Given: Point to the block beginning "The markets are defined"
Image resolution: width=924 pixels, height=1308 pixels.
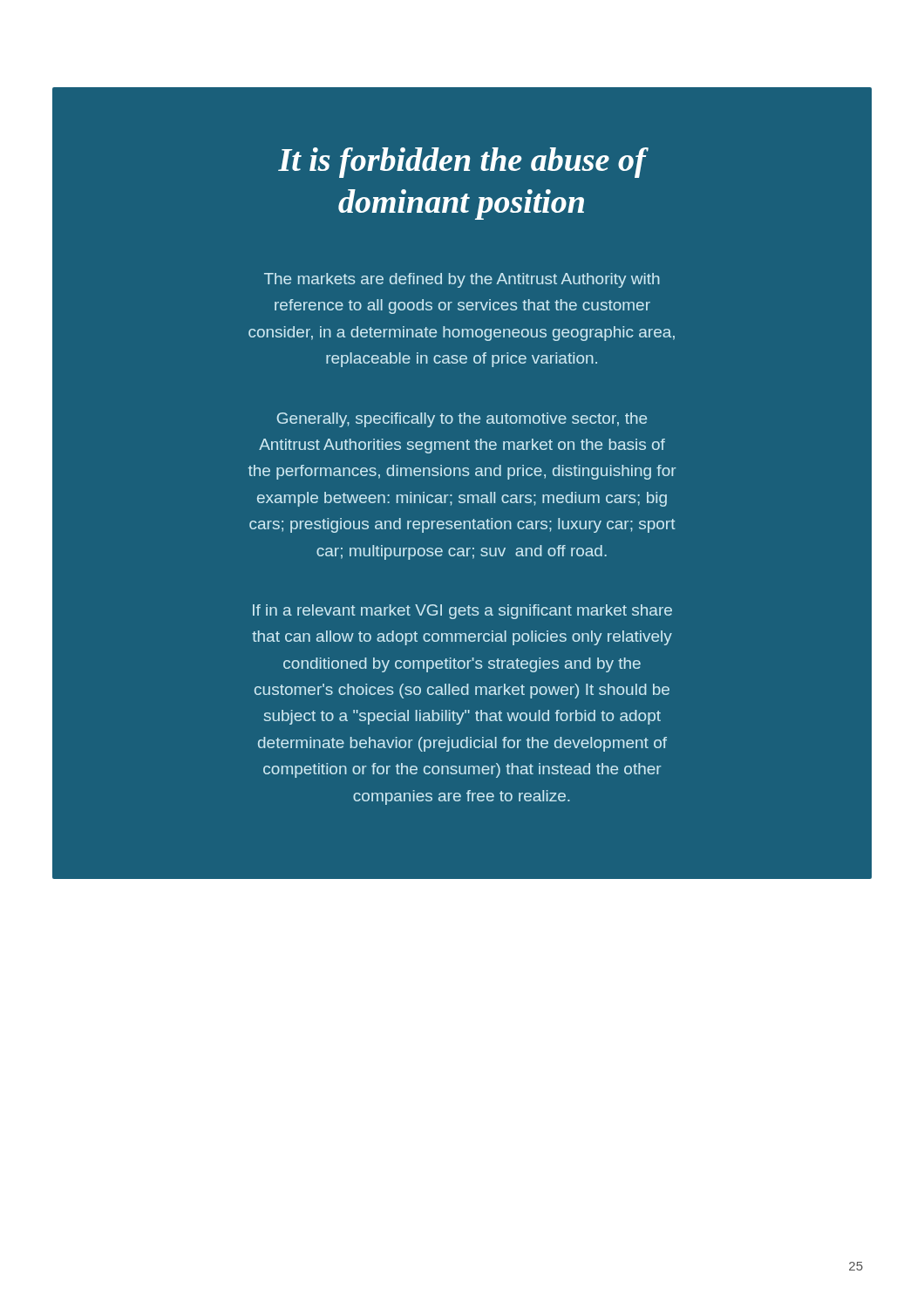Looking at the screenshot, I should pos(462,318).
